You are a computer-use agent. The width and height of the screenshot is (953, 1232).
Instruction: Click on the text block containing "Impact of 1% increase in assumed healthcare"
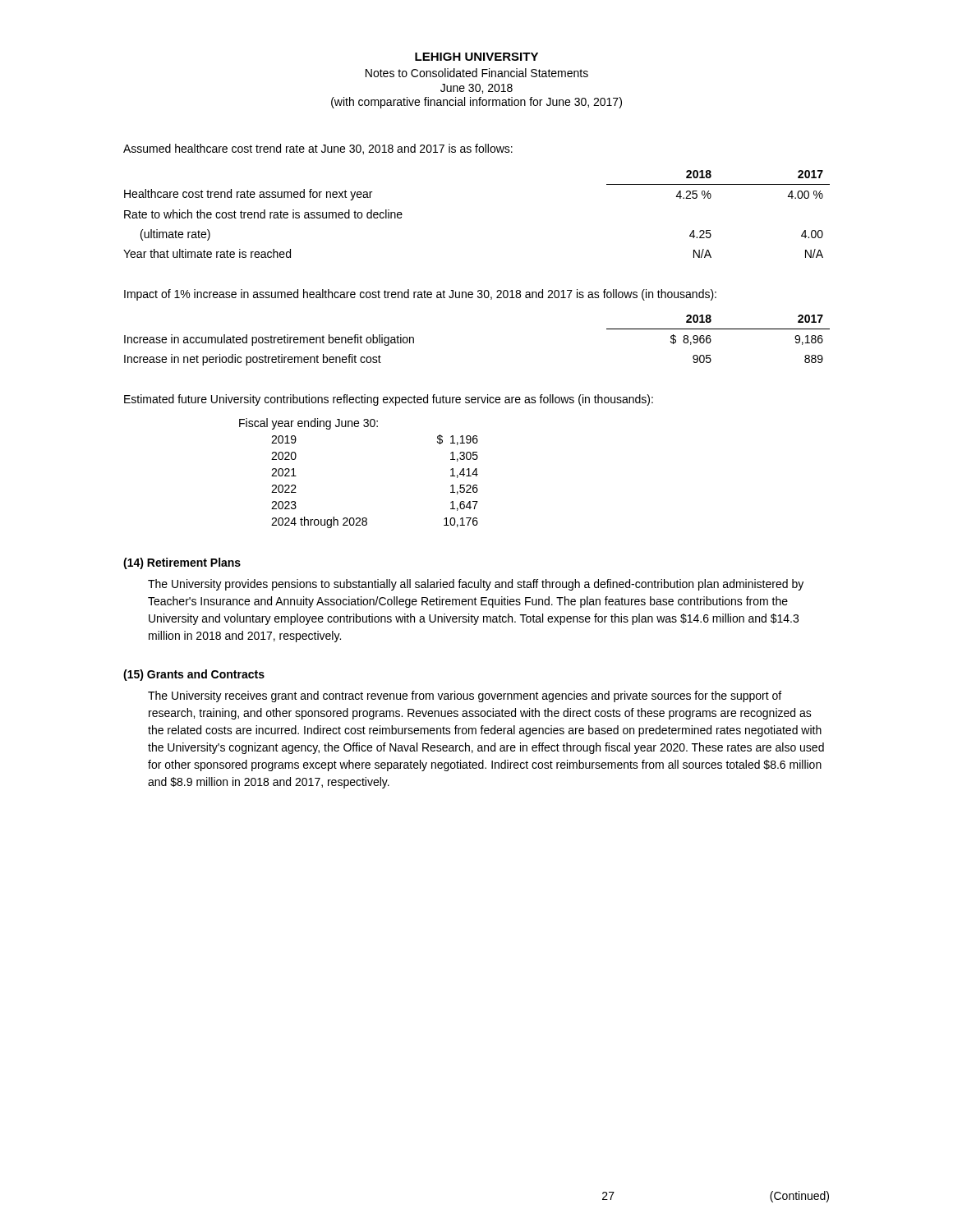click(420, 294)
